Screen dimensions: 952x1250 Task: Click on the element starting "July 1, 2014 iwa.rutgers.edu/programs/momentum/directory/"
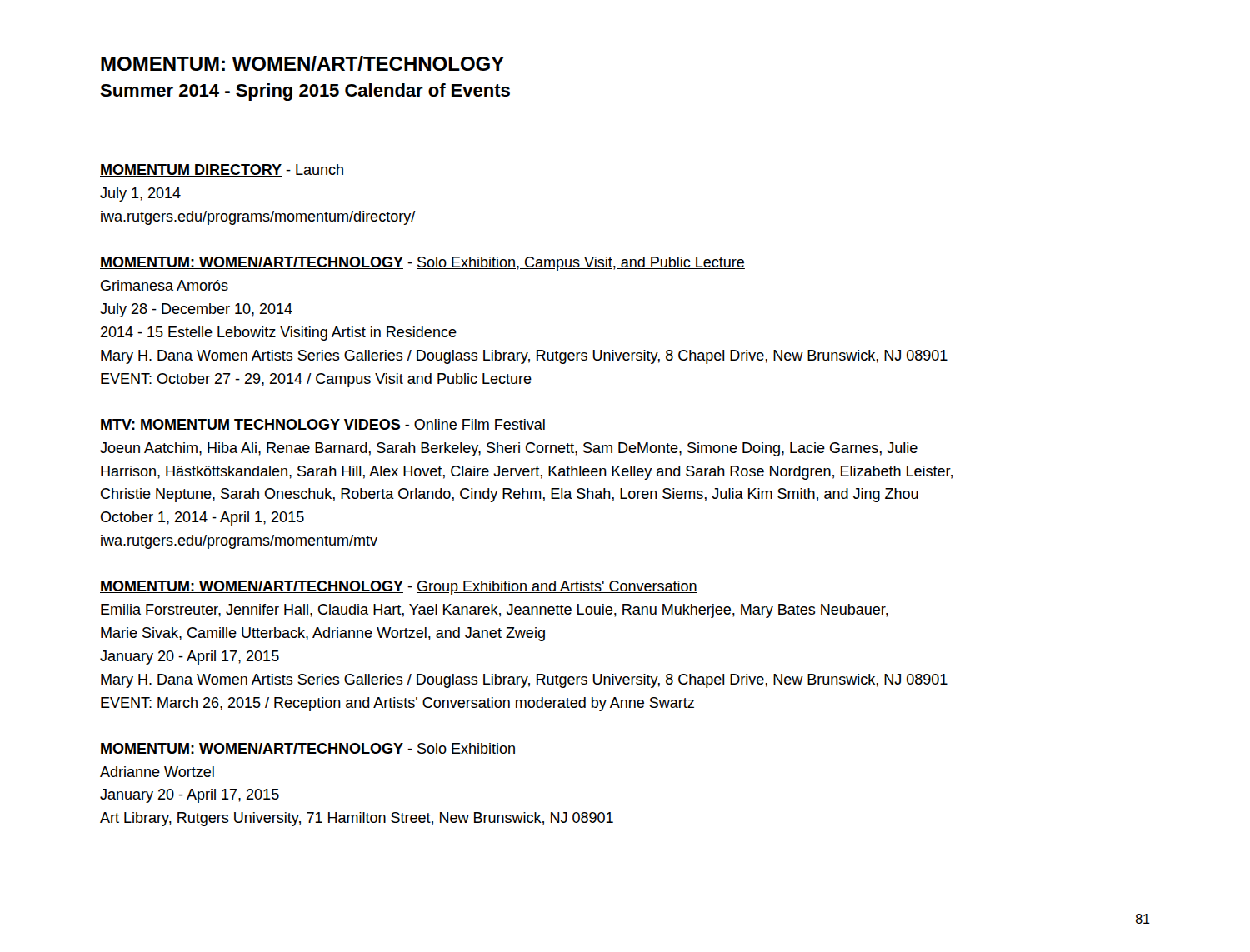pos(258,205)
